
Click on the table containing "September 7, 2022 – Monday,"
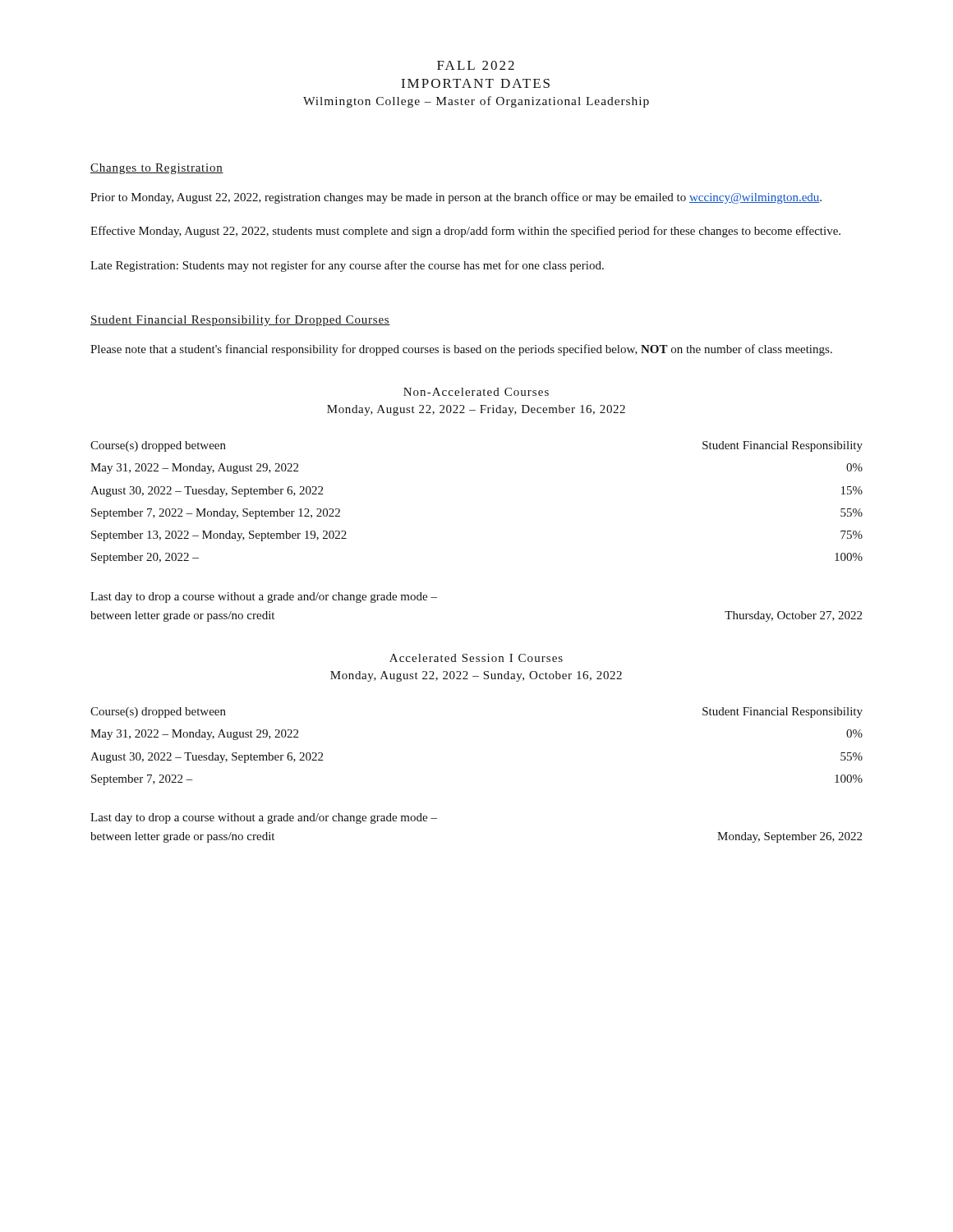coord(476,502)
